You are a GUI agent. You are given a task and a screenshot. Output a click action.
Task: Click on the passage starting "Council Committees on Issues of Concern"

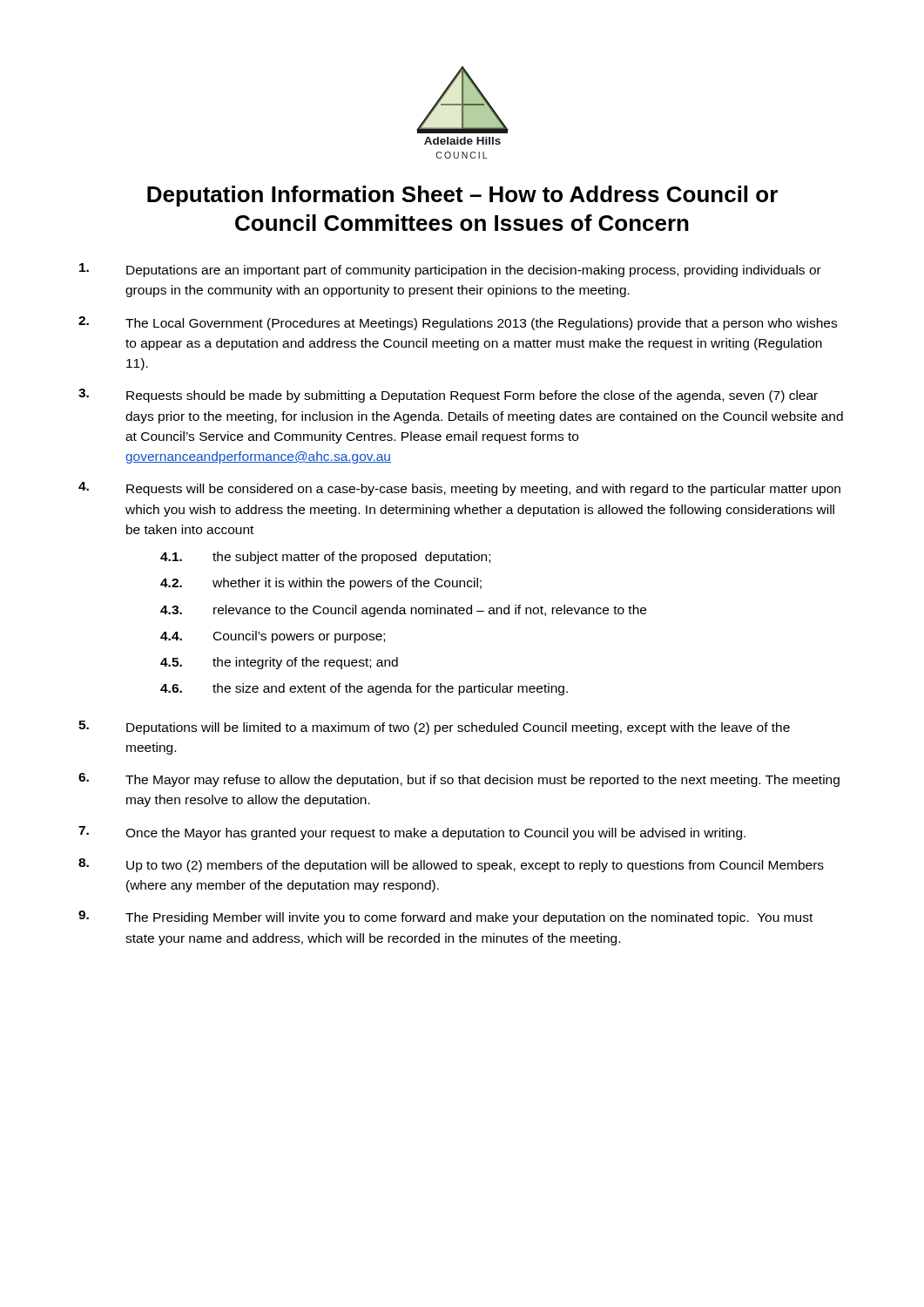pos(462,223)
